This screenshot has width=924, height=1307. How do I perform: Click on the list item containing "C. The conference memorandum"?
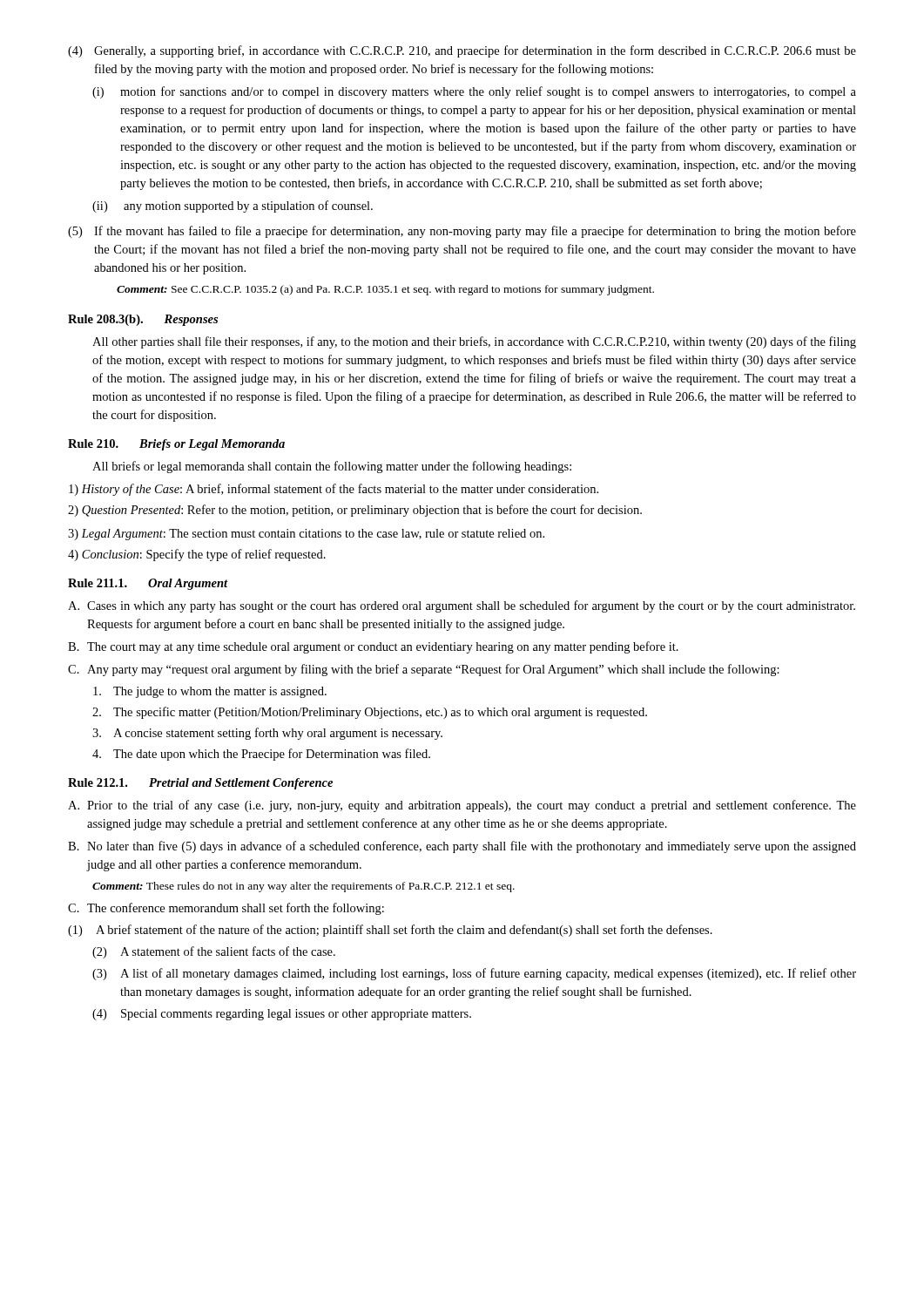226,908
